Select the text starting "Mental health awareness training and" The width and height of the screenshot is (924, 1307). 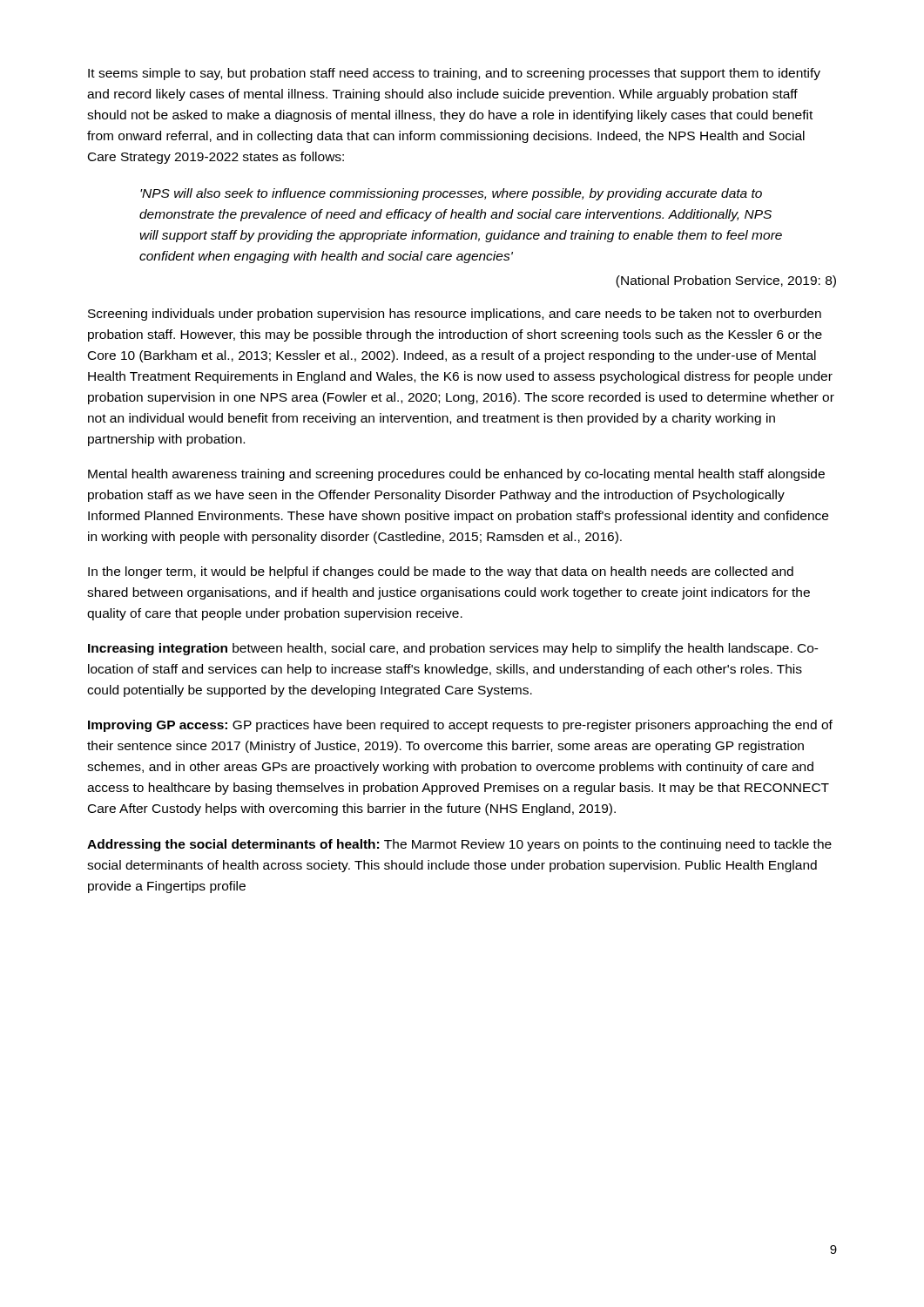[458, 505]
